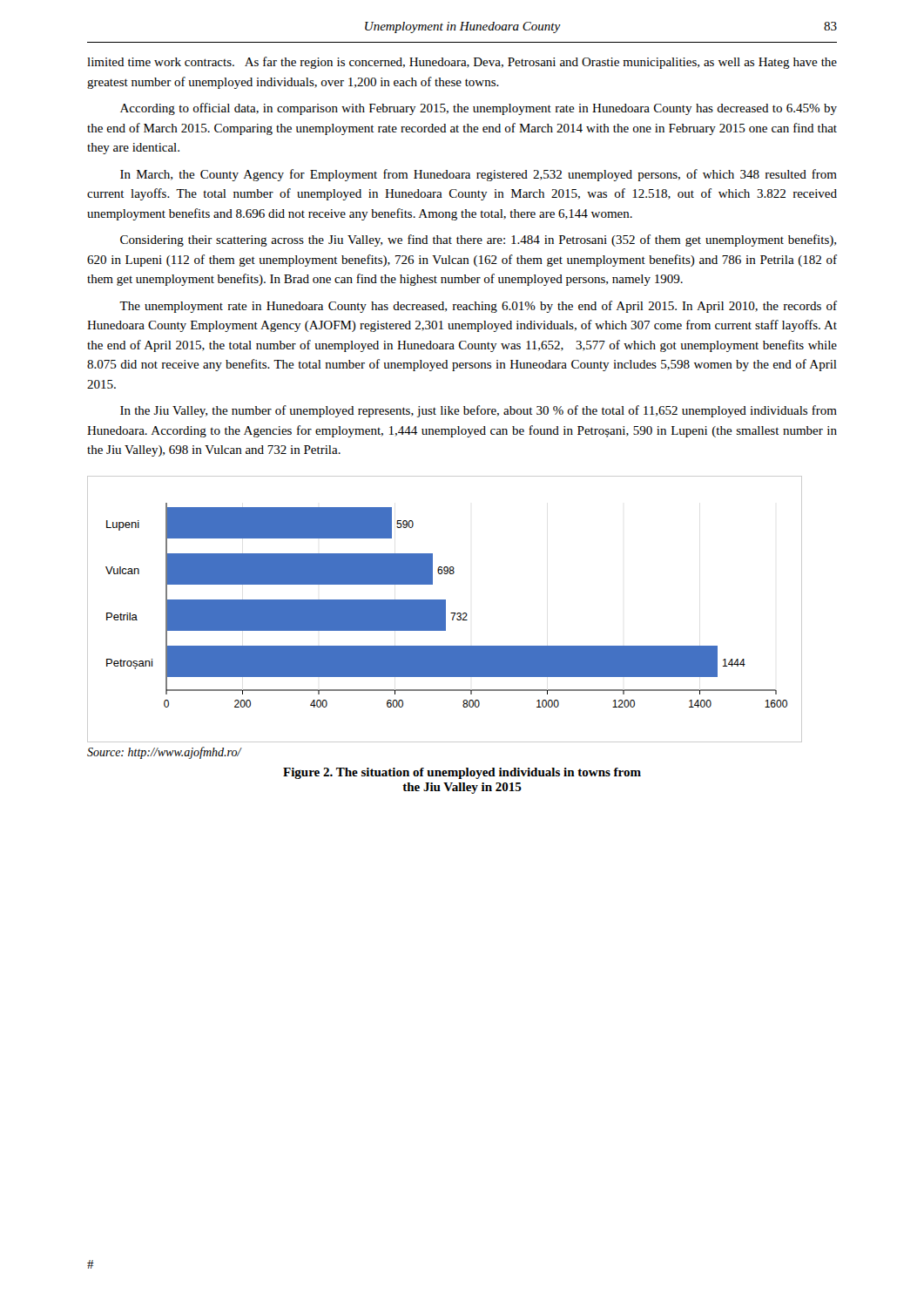Screen dimensions: 1307x924
Task: Navigate to the text block starting "Source: http://www.ajofmhd.ro/"
Action: 164,752
